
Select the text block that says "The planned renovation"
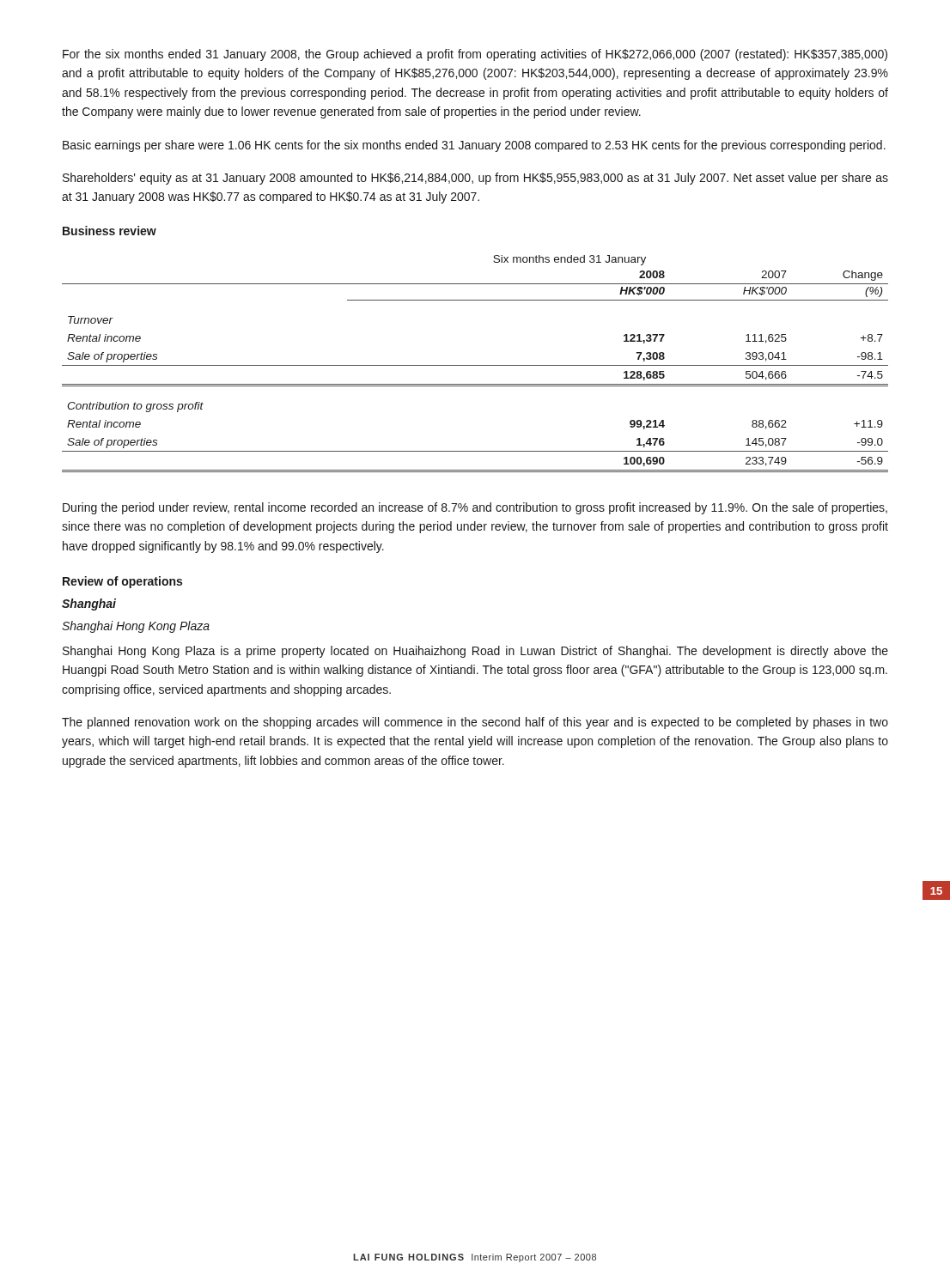(x=475, y=742)
